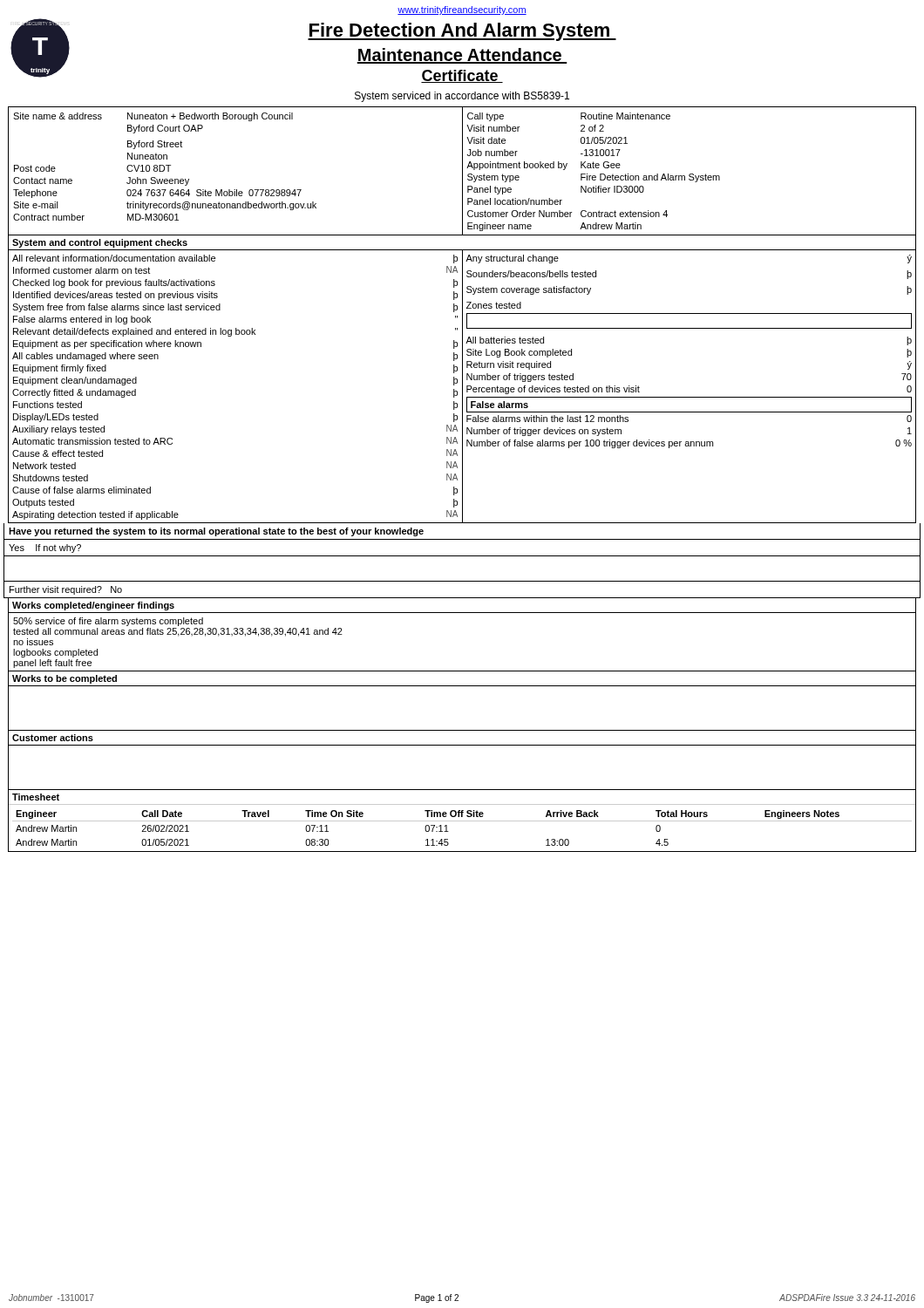
Task: Find the table that mentions "Customer actions"
Action: 462,760
